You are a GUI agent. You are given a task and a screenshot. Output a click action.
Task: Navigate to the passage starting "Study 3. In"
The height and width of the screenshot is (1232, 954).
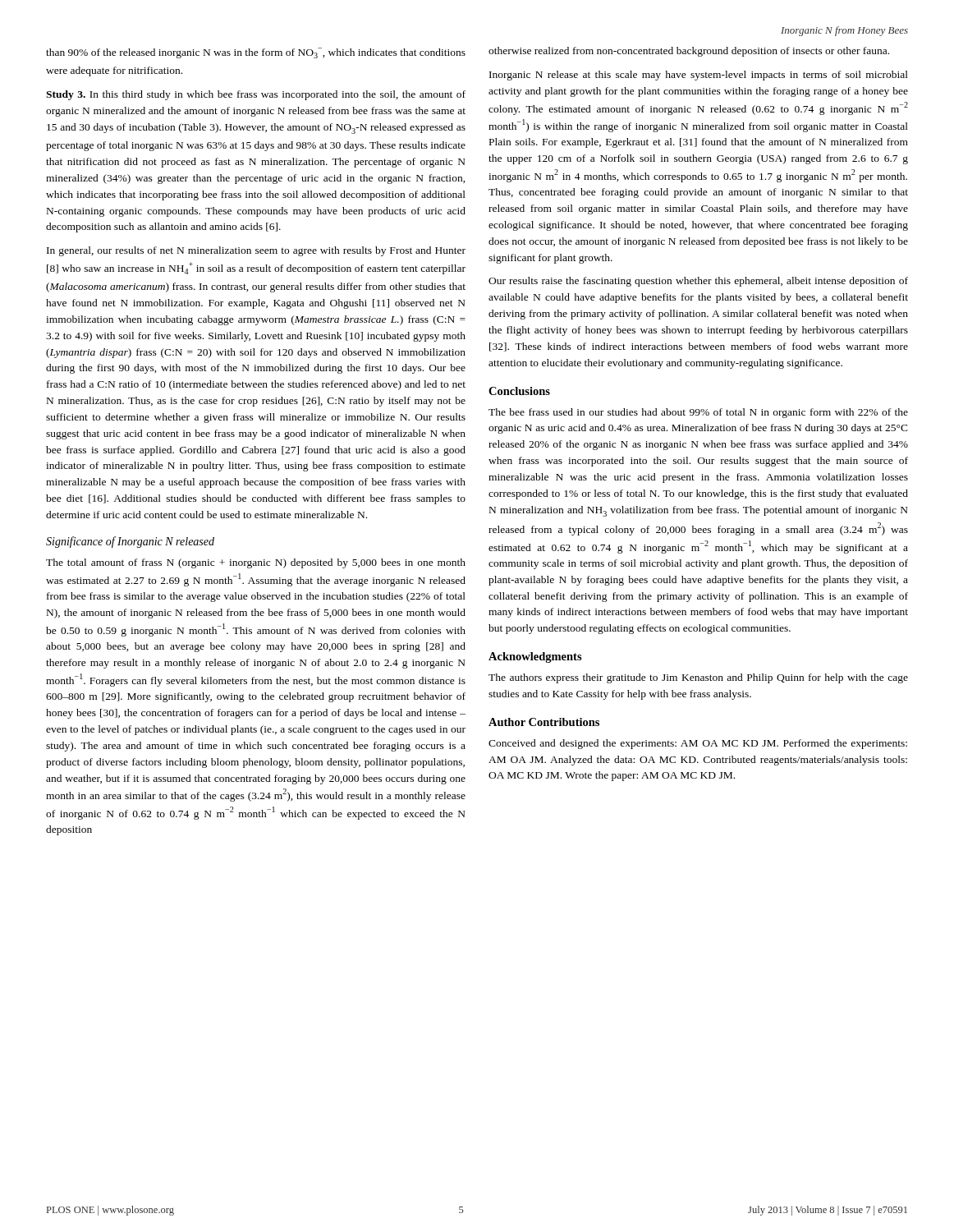[x=256, y=160]
